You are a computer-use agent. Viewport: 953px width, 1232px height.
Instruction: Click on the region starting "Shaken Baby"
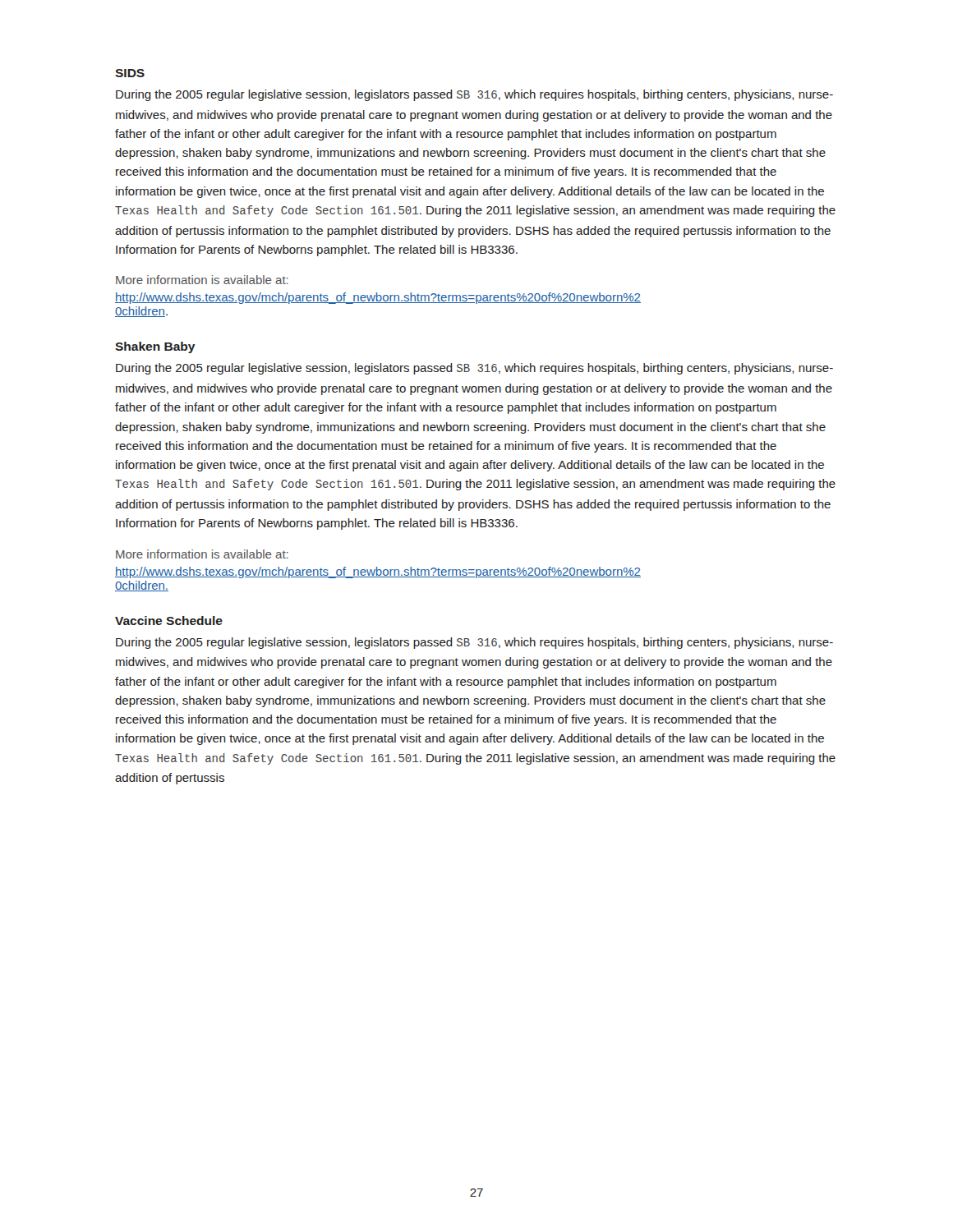(x=155, y=346)
